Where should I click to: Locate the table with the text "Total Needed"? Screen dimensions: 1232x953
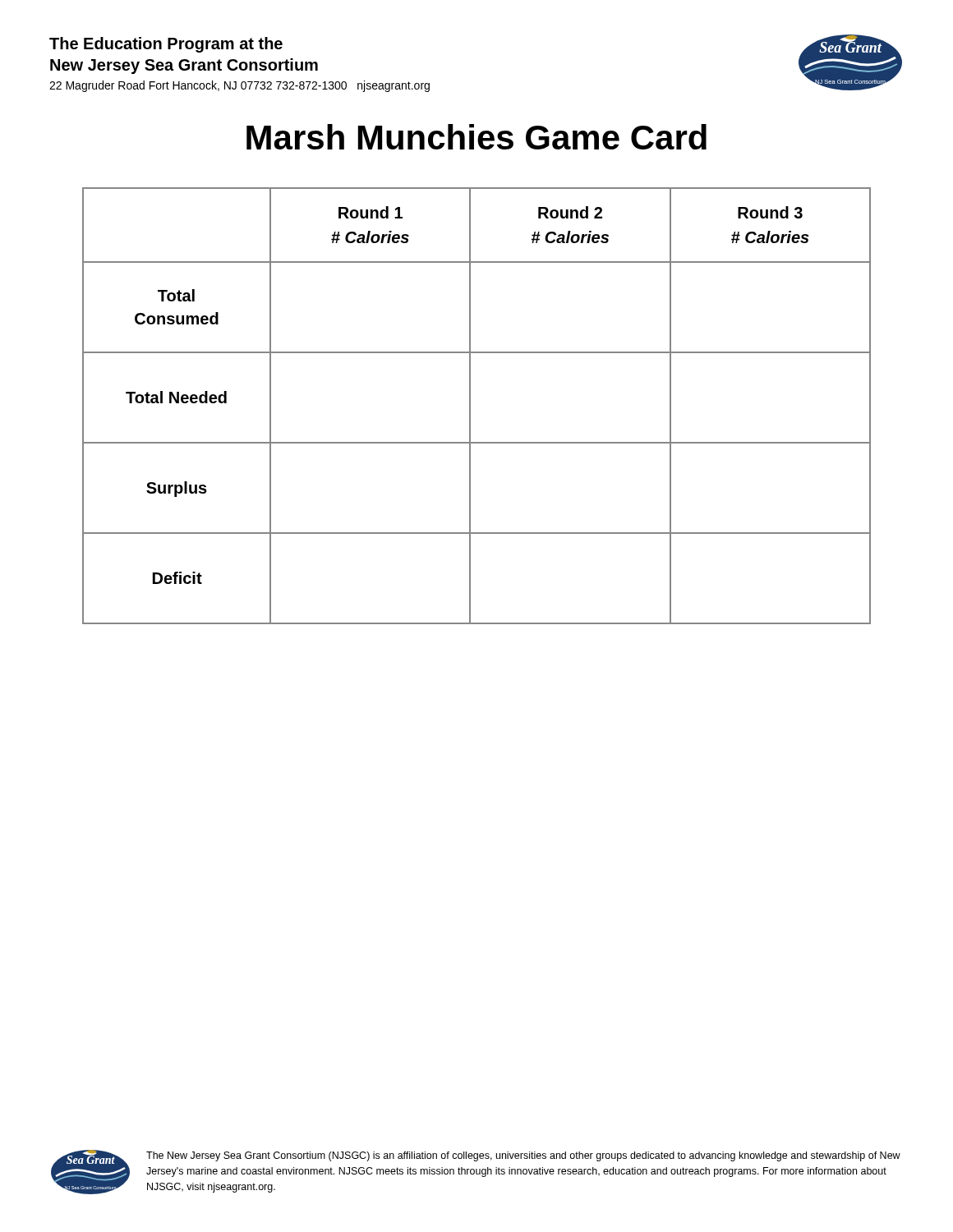476,406
